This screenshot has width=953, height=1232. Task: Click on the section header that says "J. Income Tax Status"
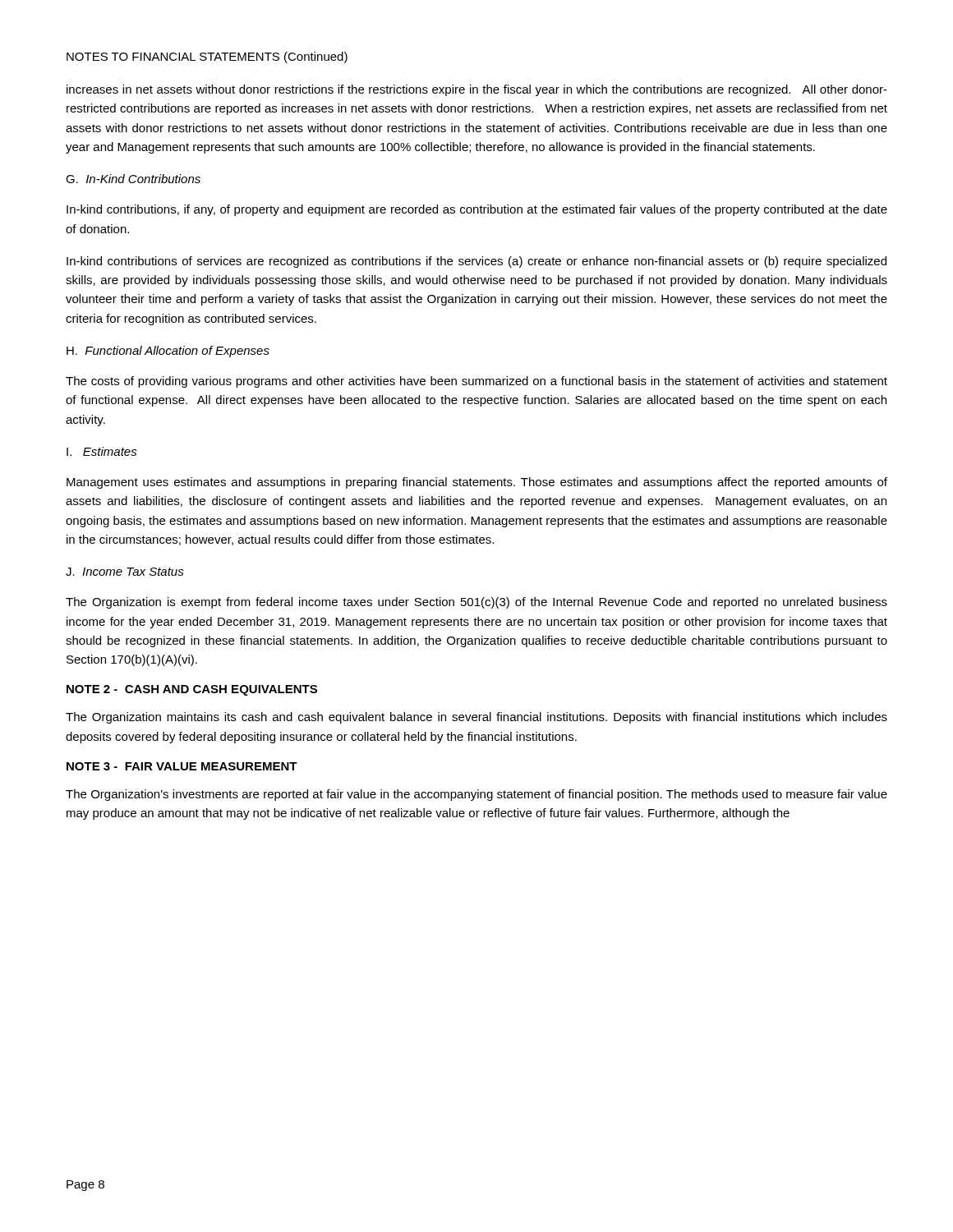click(125, 571)
